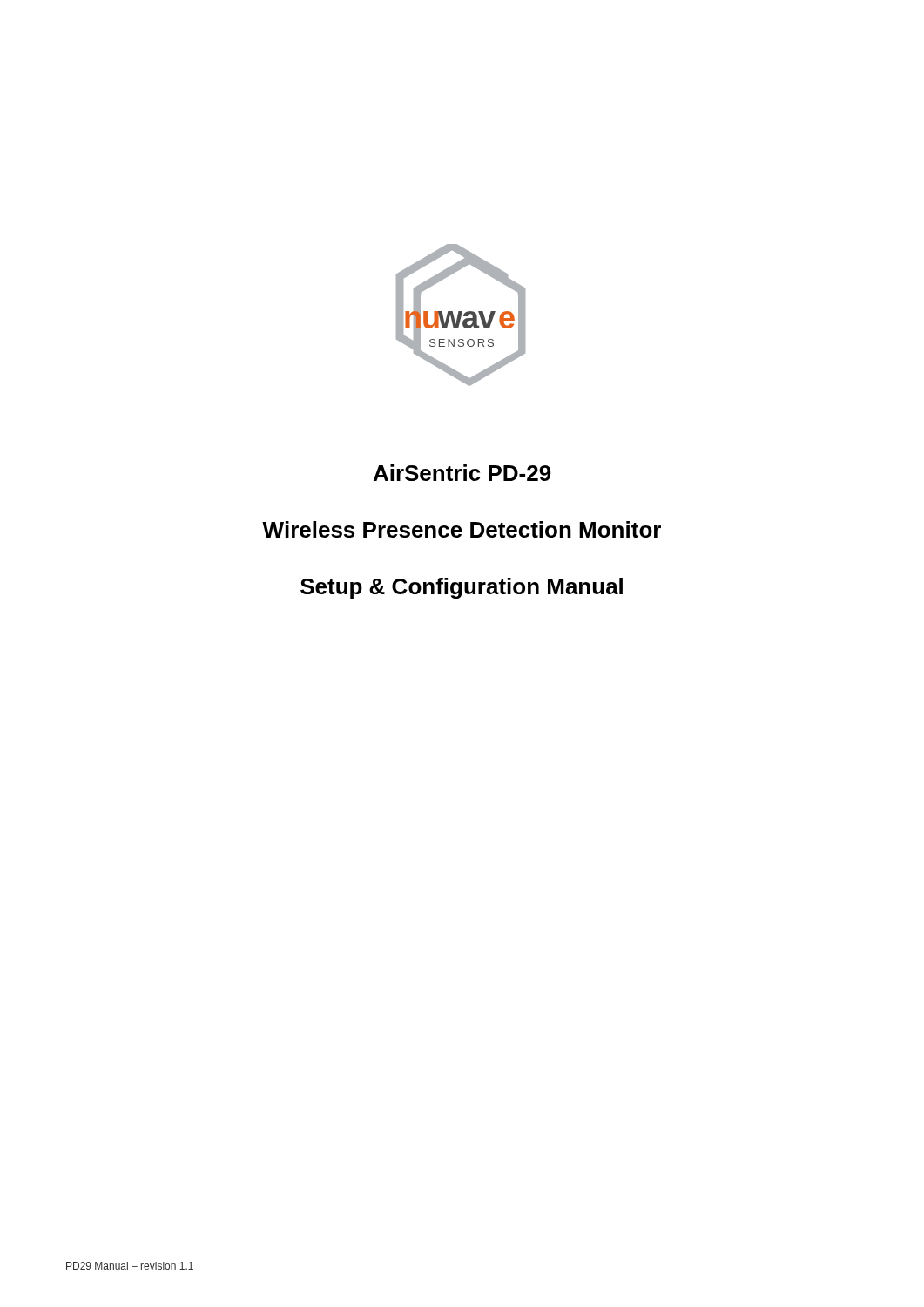Find "AirSentric PD-29" on this page
Image resolution: width=924 pixels, height=1307 pixels.
[x=462, y=473]
